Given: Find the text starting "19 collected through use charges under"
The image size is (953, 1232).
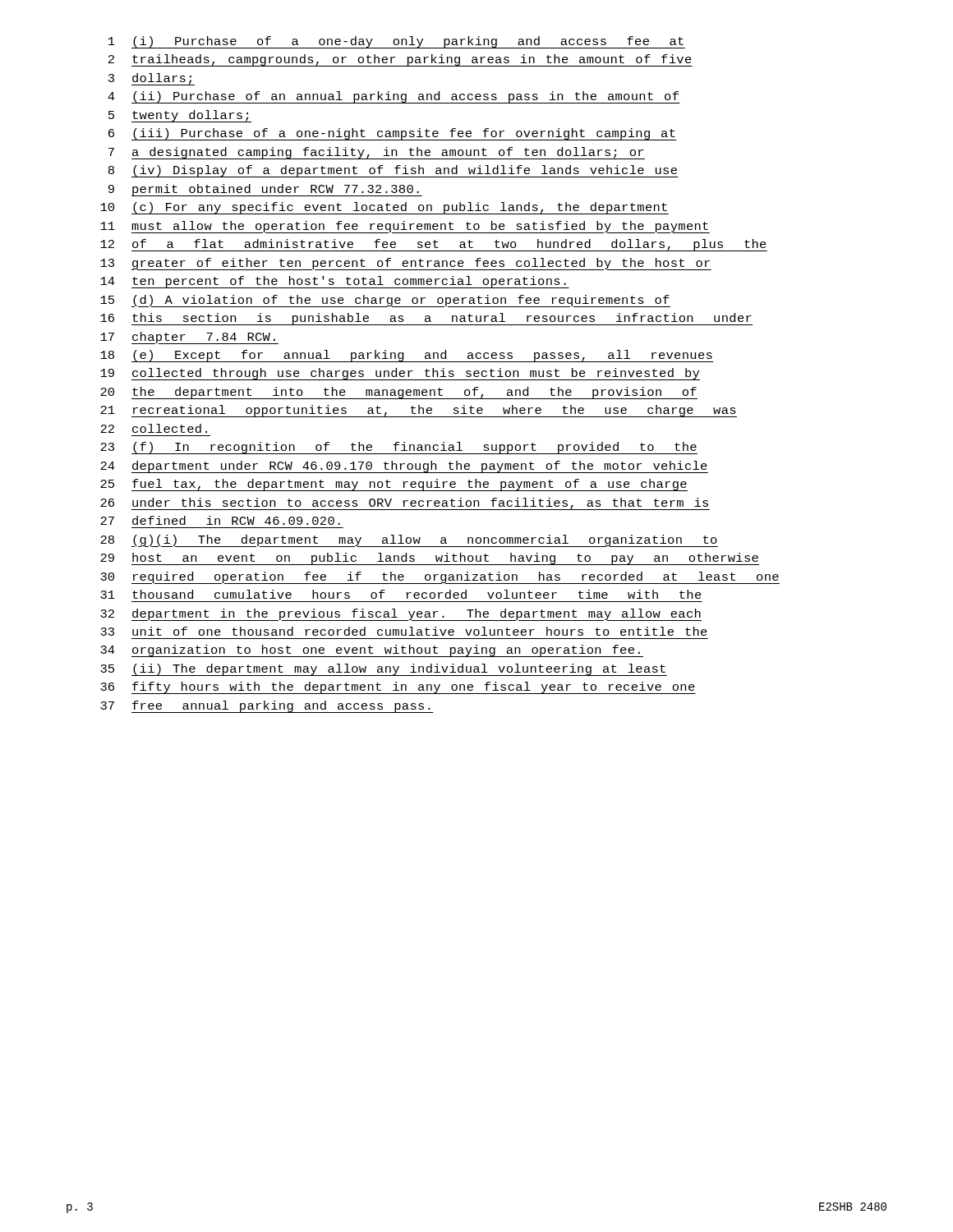Looking at the screenshot, I should [x=485, y=374].
